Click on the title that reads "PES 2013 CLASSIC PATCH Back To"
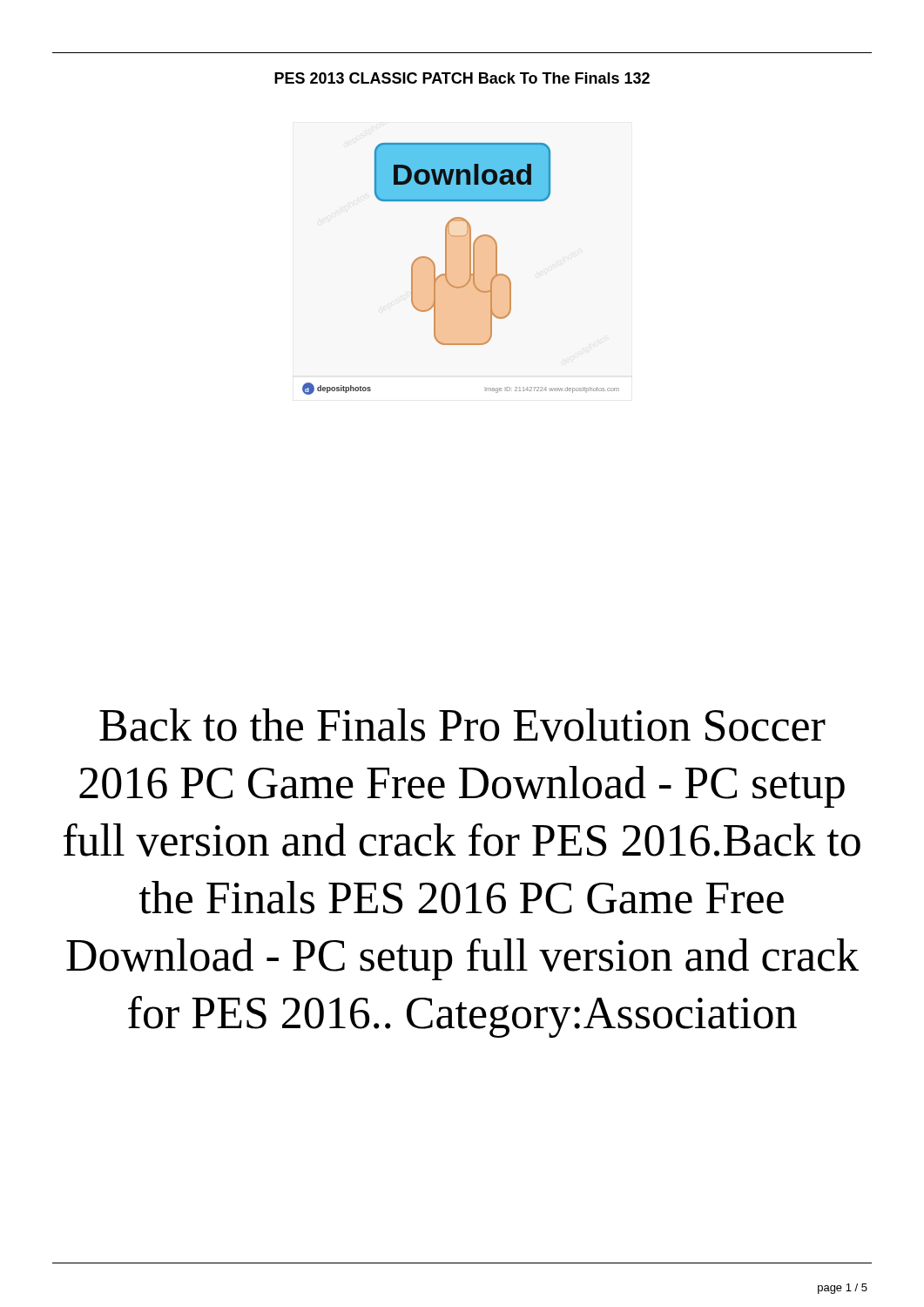Viewport: 924px width, 1307px height. (462, 78)
